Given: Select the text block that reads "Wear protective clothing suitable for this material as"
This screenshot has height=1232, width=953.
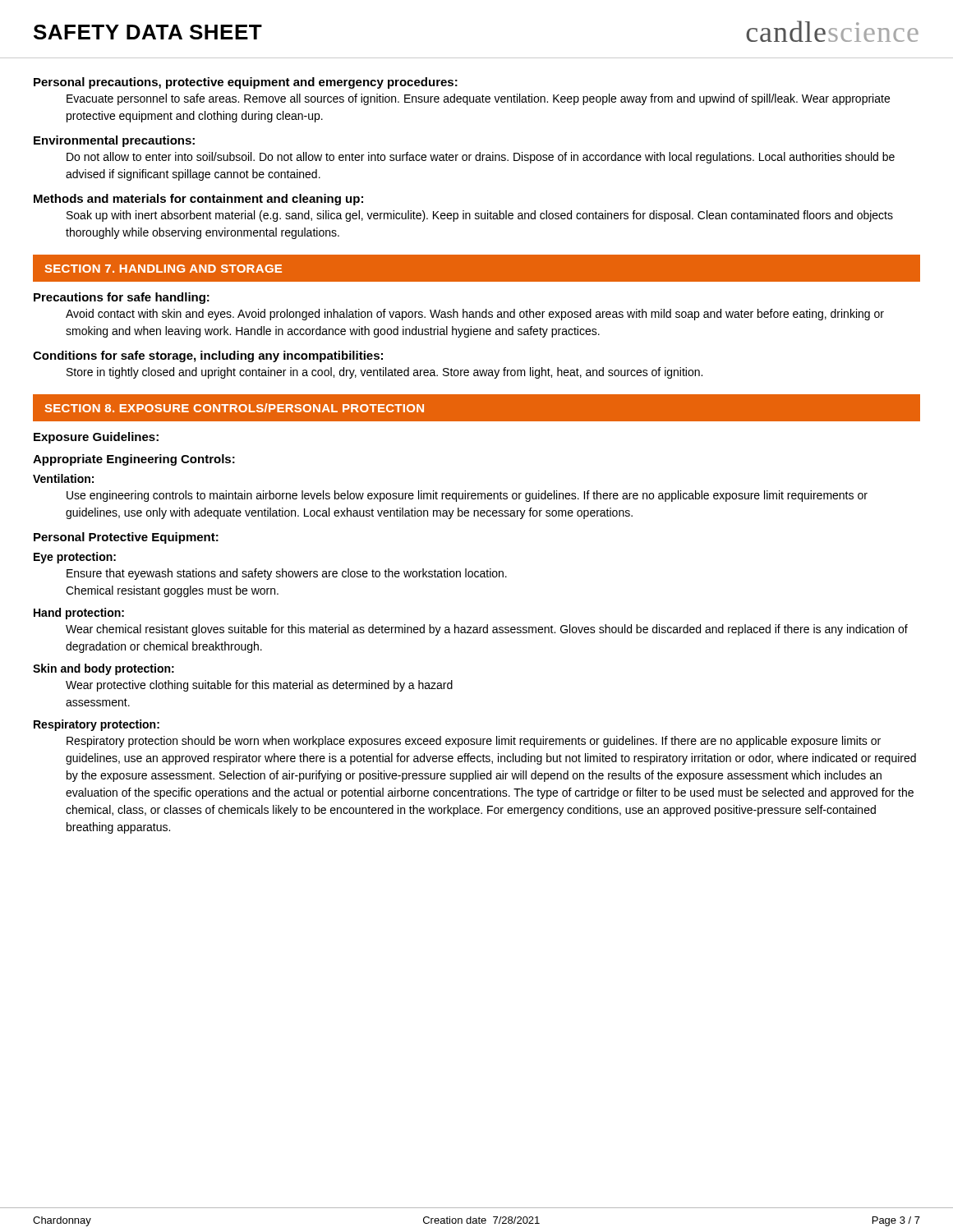Looking at the screenshot, I should (x=259, y=694).
